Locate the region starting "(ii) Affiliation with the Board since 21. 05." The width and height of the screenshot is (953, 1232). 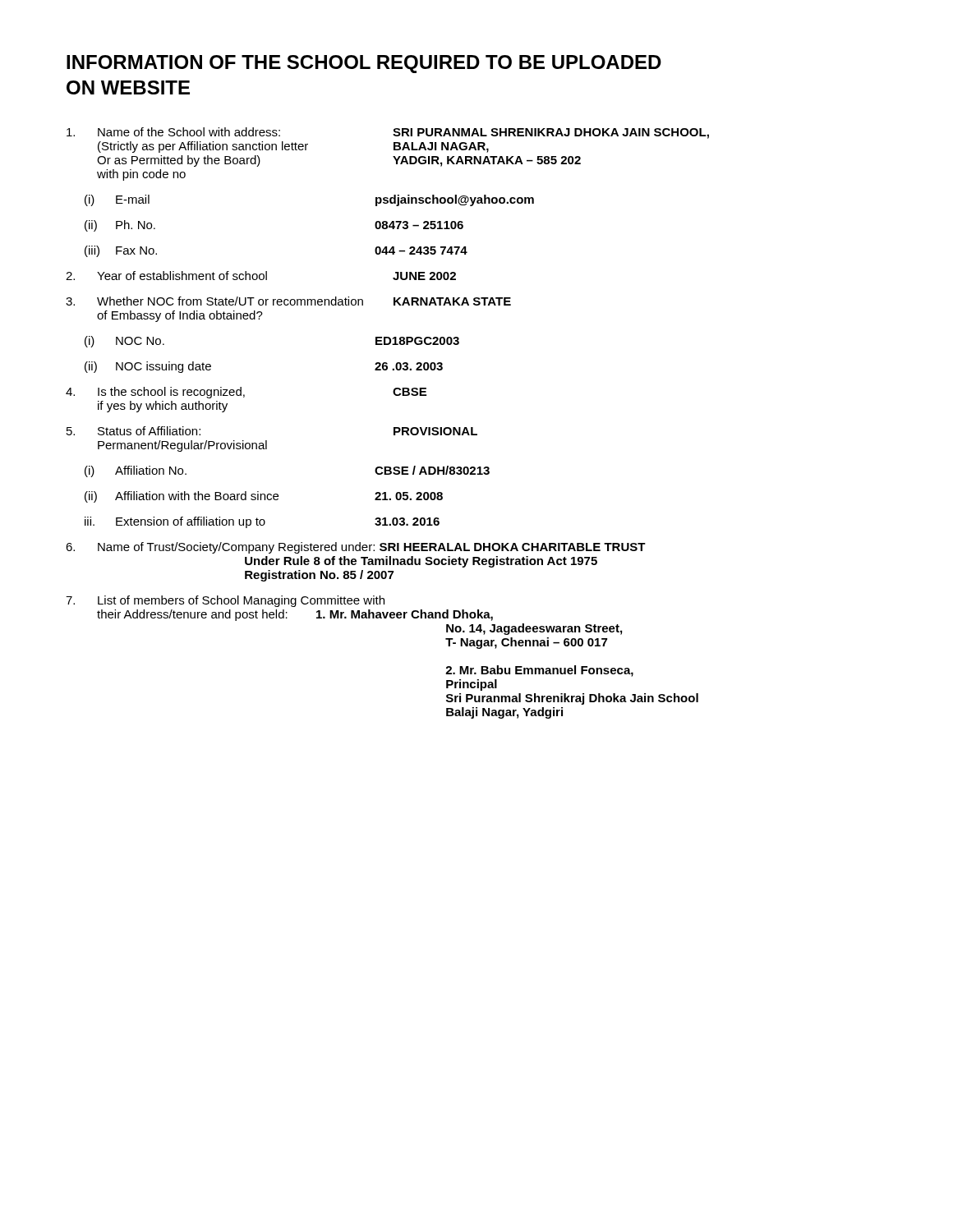254,496
